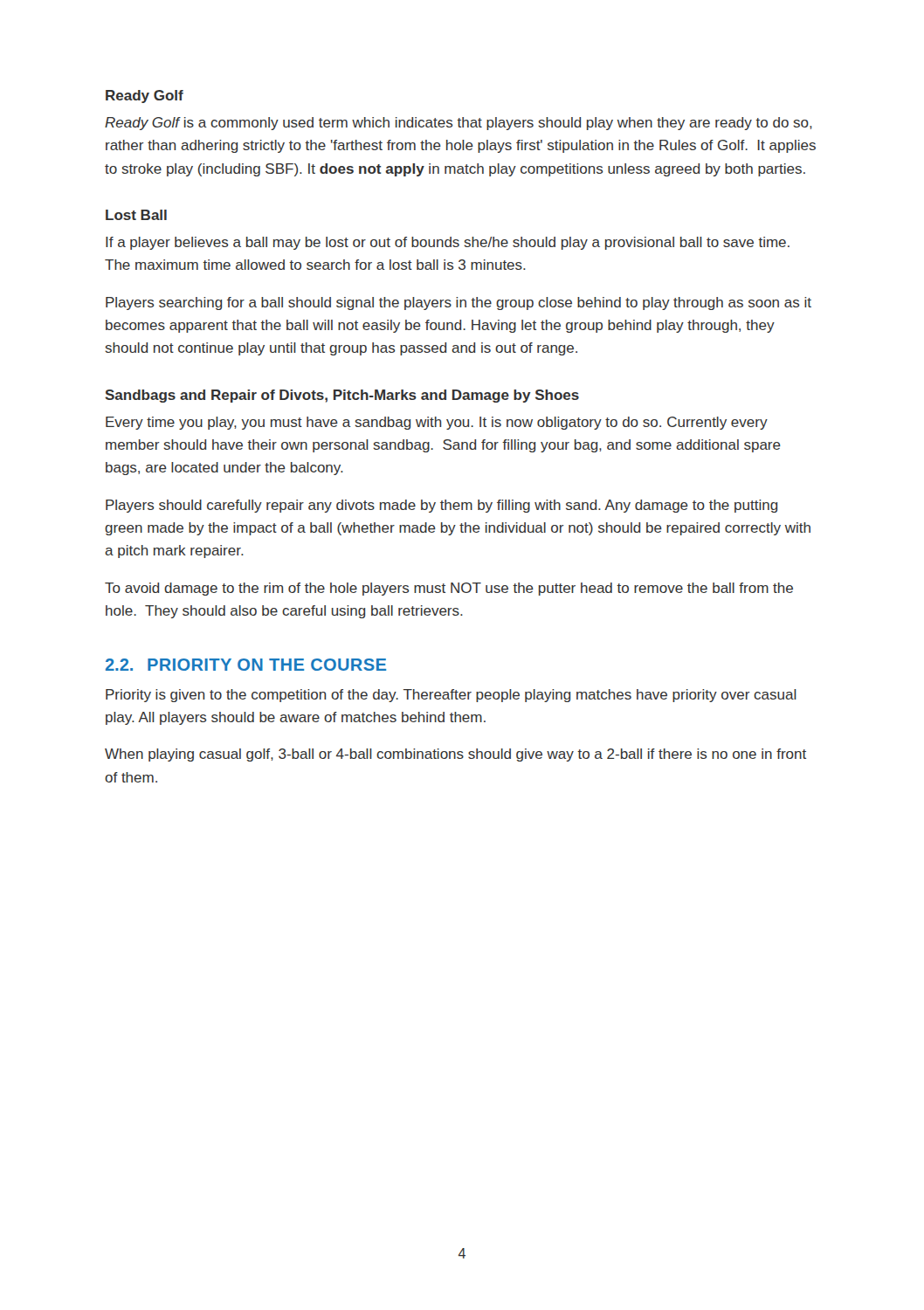Select the text block that reads "Every time you play, you"

pos(443,445)
